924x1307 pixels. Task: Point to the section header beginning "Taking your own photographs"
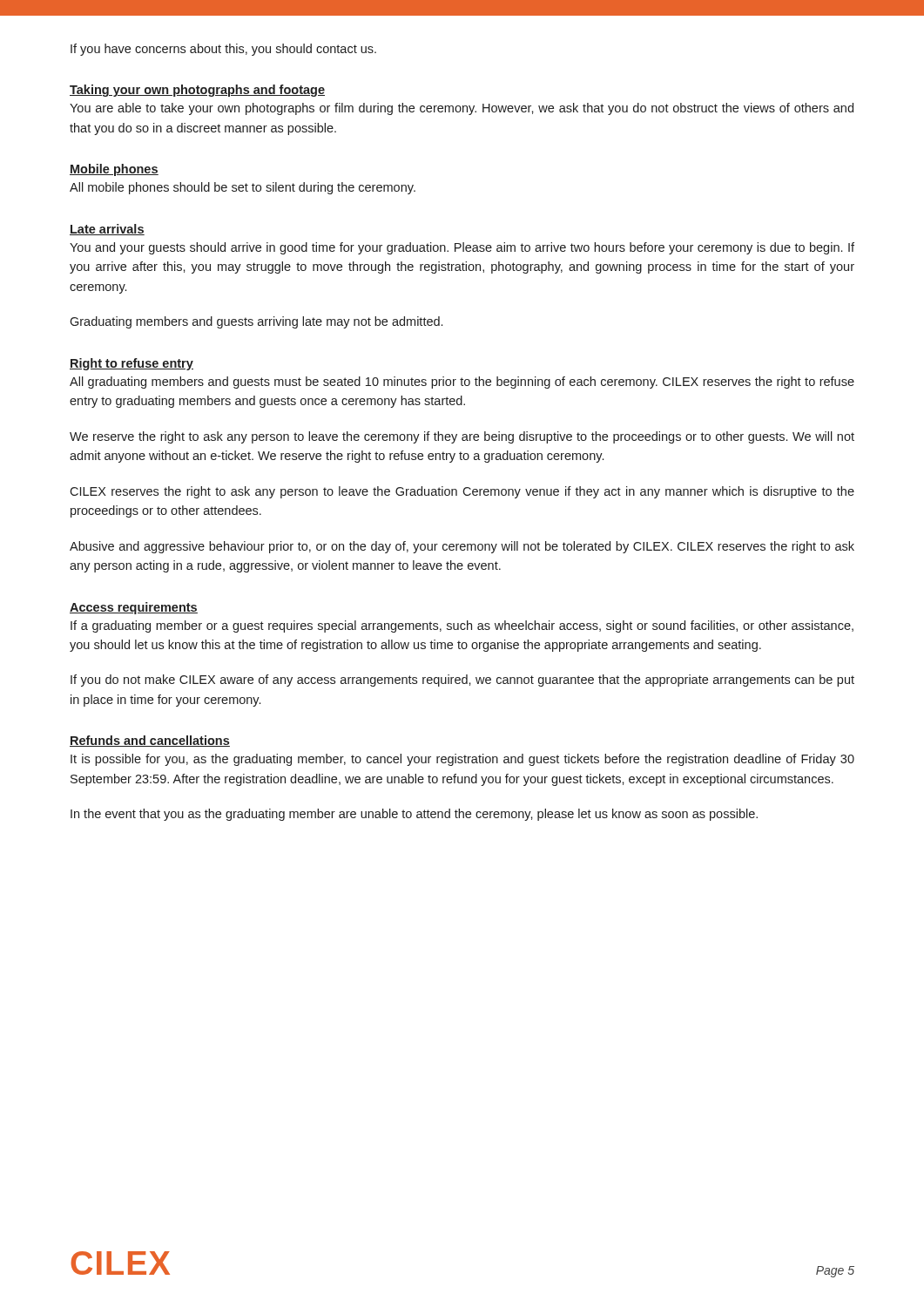tap(197, 91)
